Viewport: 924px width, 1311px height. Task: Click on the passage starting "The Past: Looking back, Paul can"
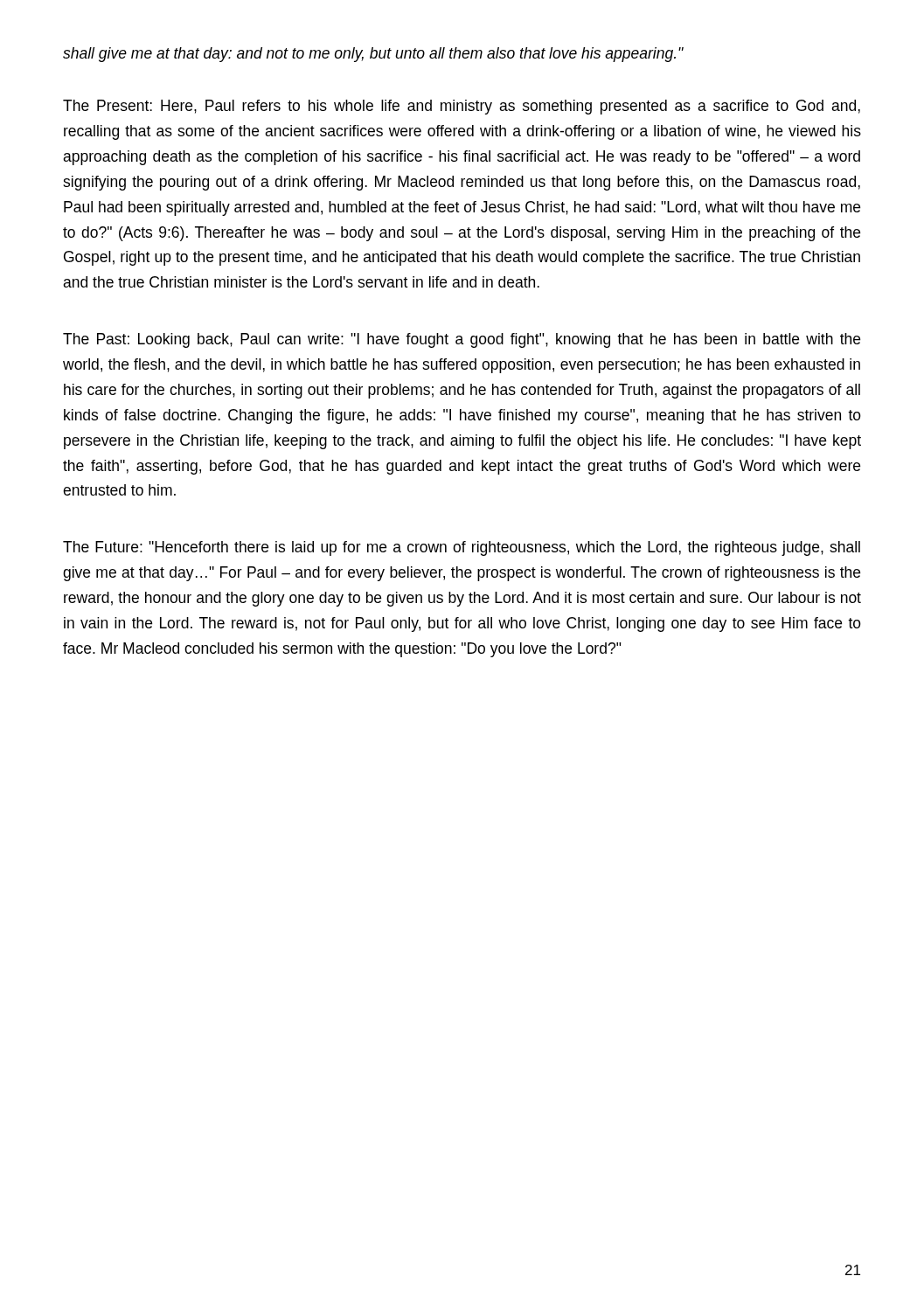tap(462, 415)
